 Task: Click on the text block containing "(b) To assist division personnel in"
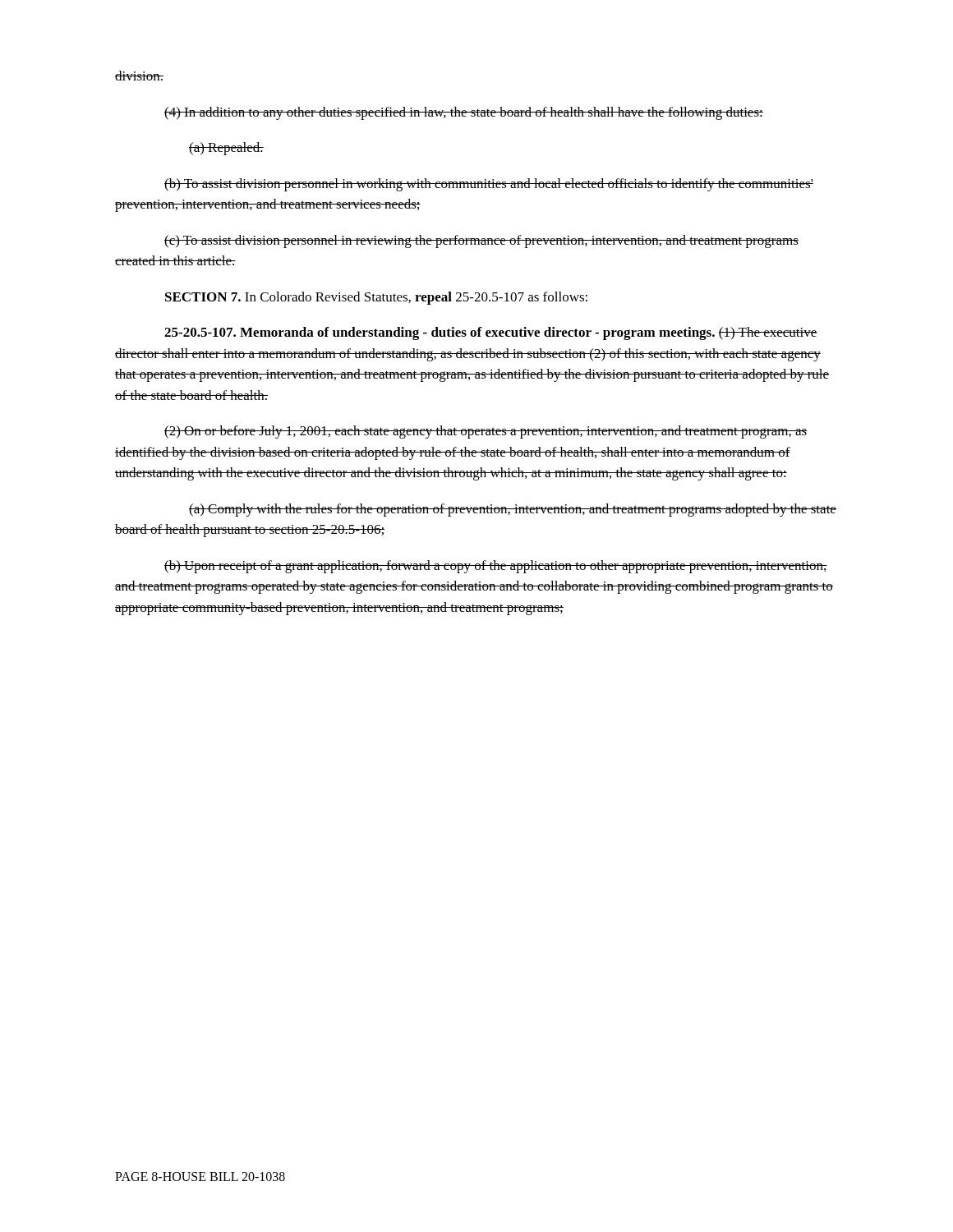464,194
